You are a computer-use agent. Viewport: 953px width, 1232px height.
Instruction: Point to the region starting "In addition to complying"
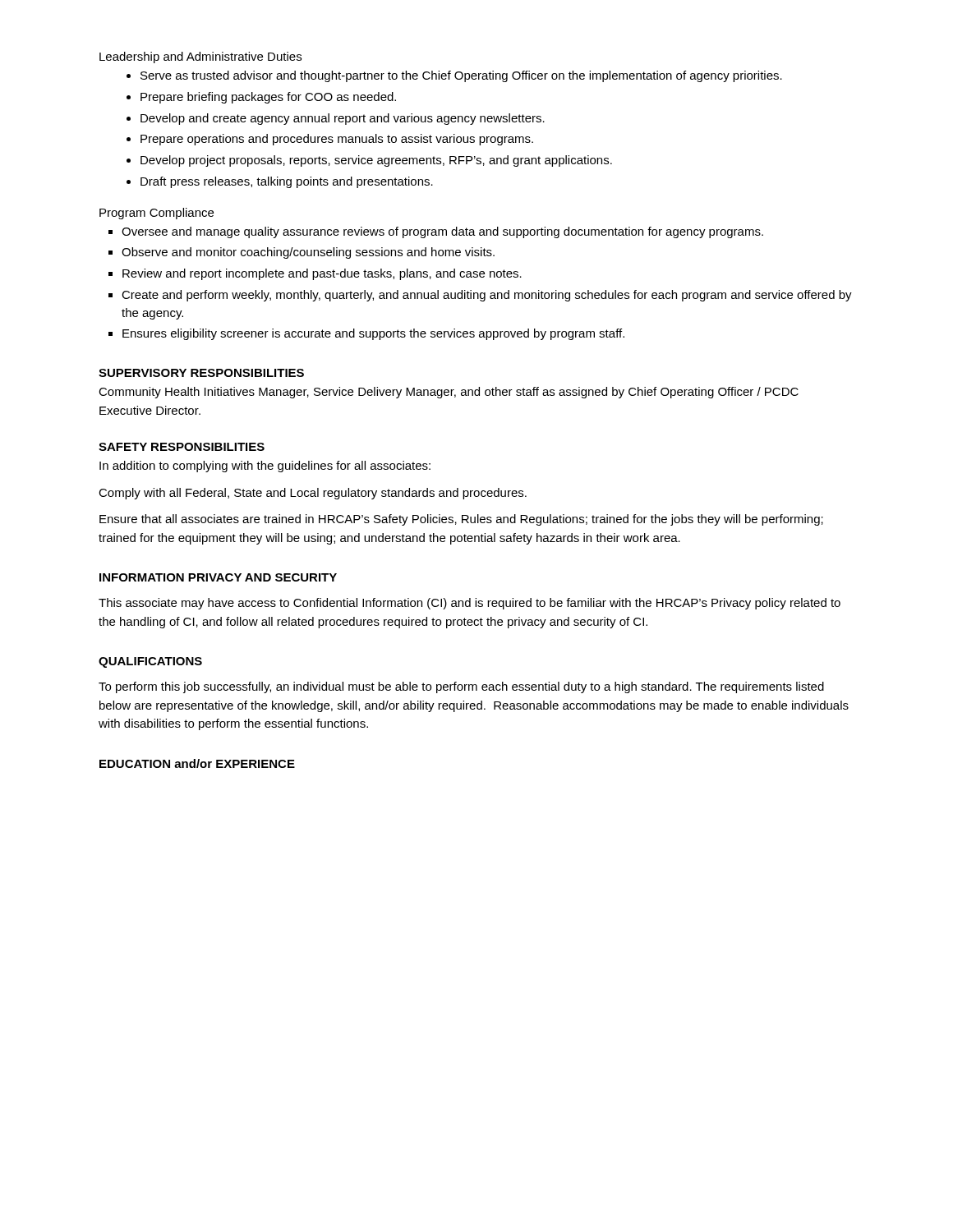(265, 465)
